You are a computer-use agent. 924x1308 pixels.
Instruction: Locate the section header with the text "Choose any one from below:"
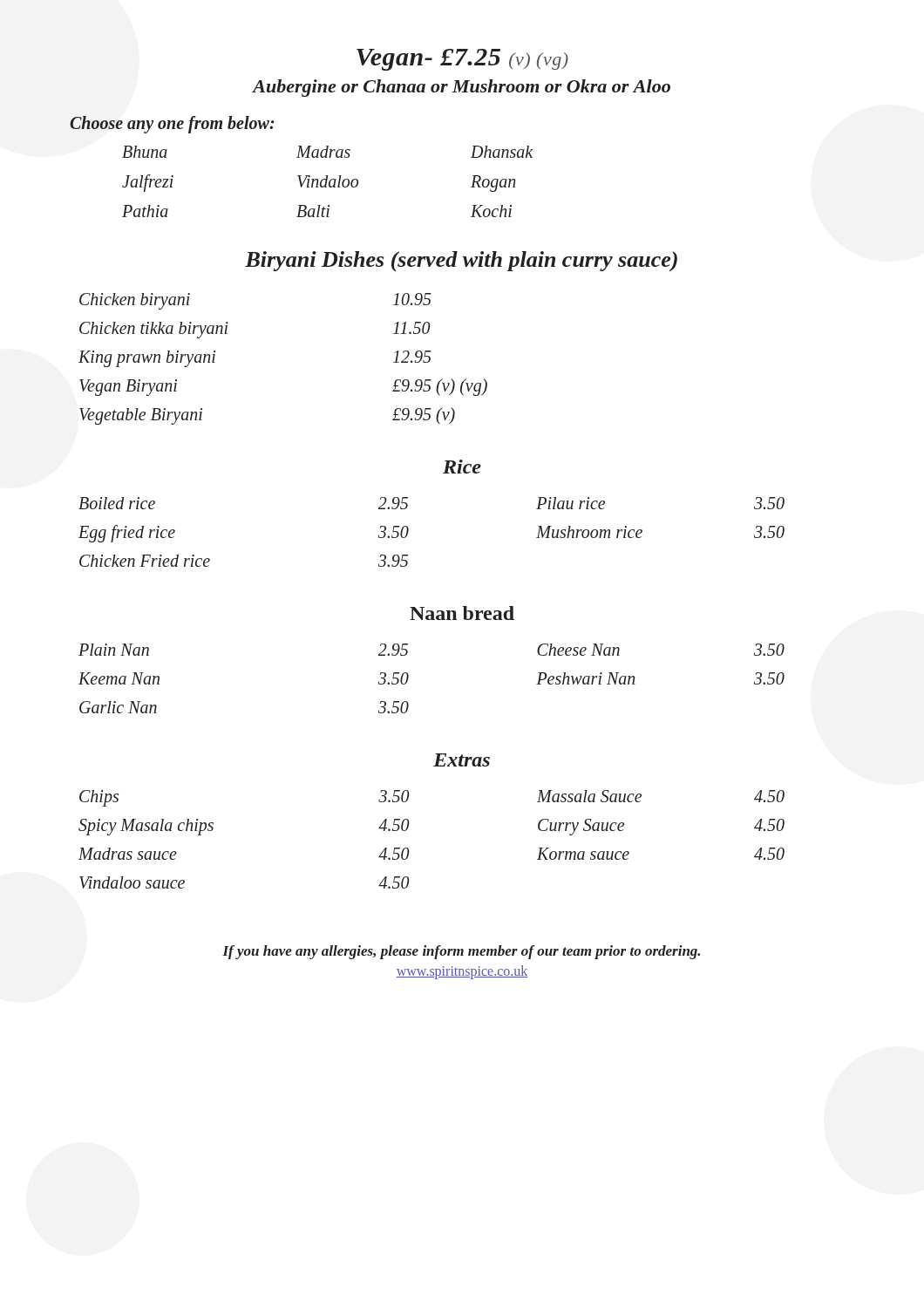tap(172, 125)
